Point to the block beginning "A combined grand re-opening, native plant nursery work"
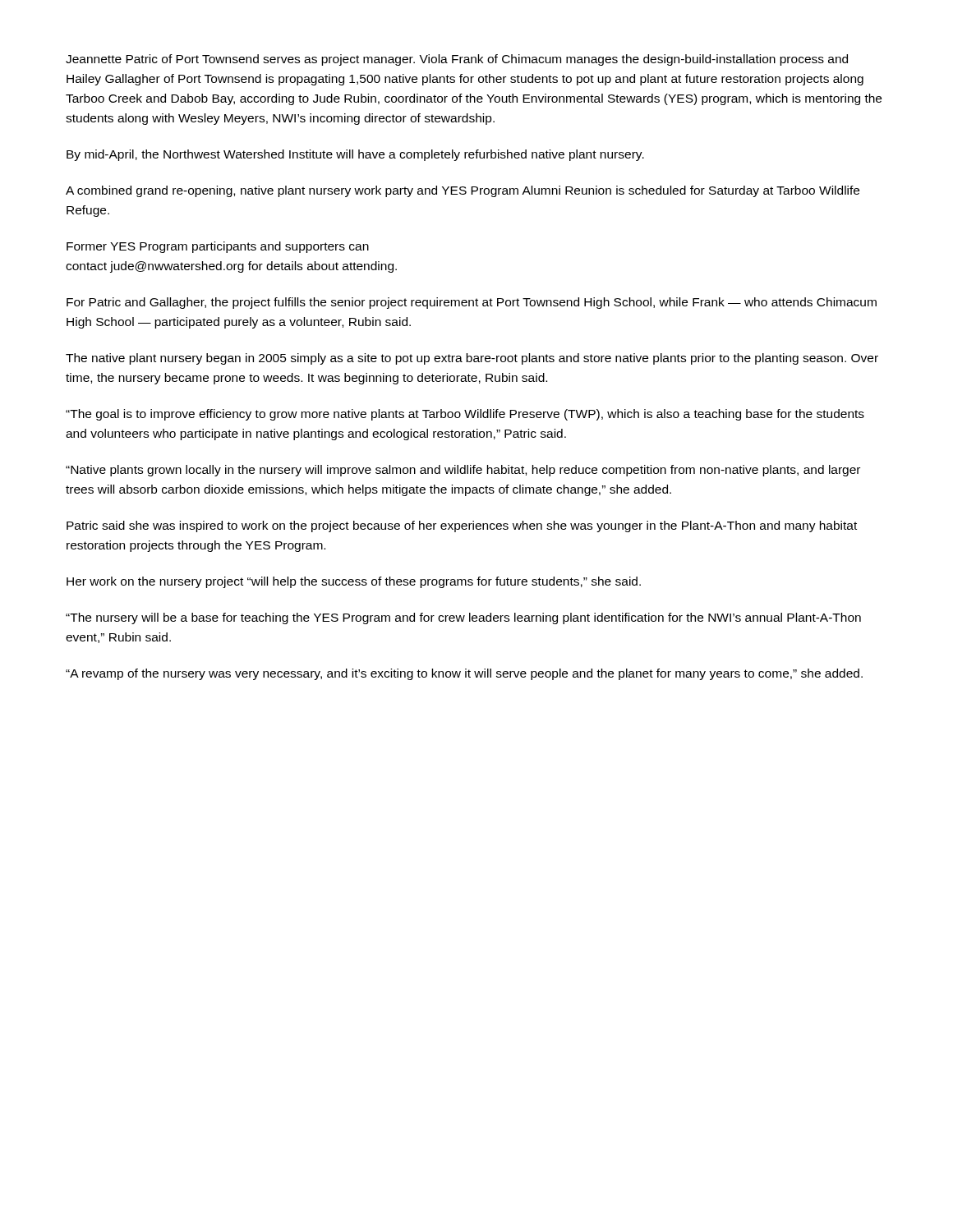Viewport: 953px width, 1232px height. tap(463, 200)
